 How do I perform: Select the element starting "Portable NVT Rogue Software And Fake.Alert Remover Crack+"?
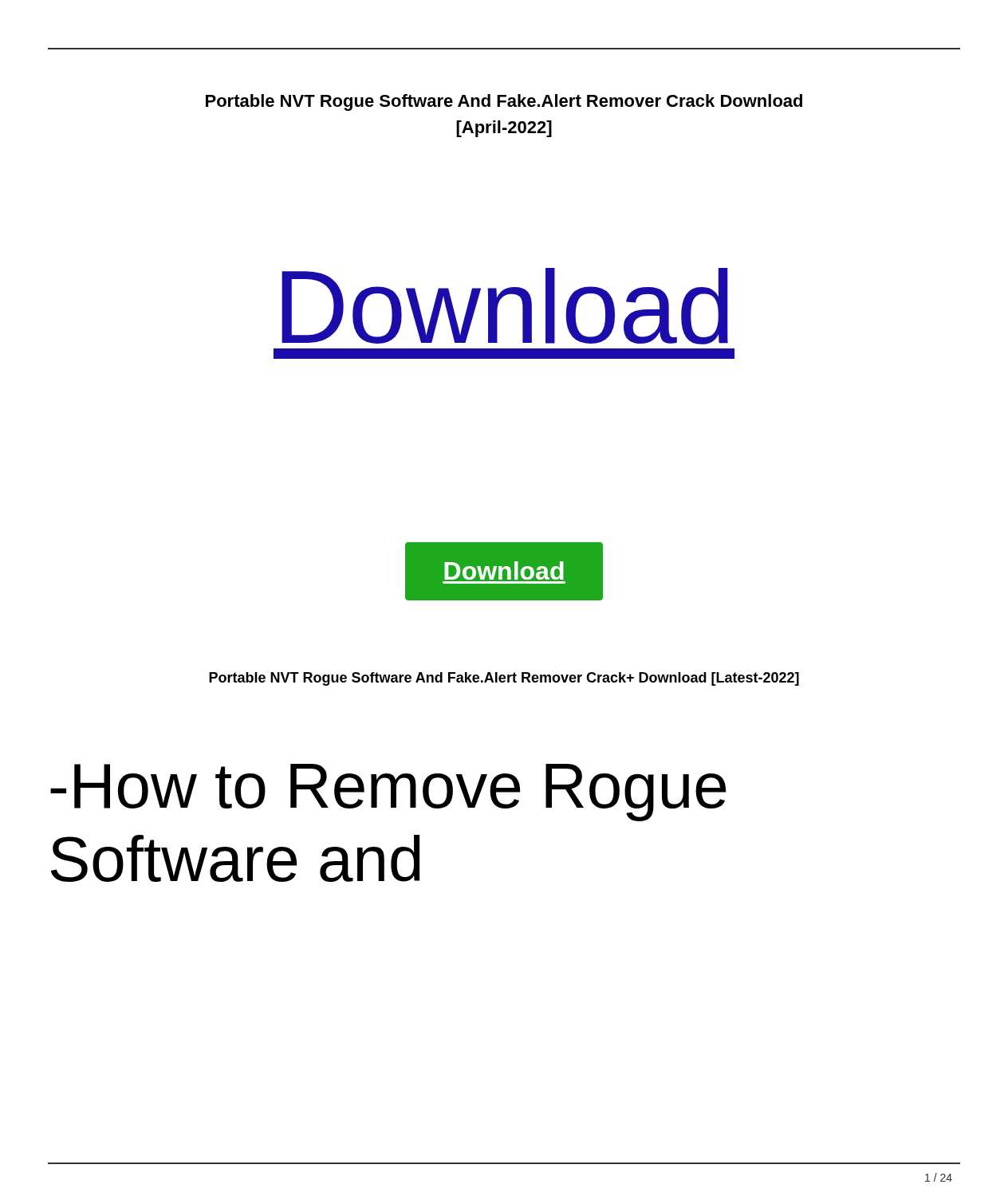tap(504, 678)
